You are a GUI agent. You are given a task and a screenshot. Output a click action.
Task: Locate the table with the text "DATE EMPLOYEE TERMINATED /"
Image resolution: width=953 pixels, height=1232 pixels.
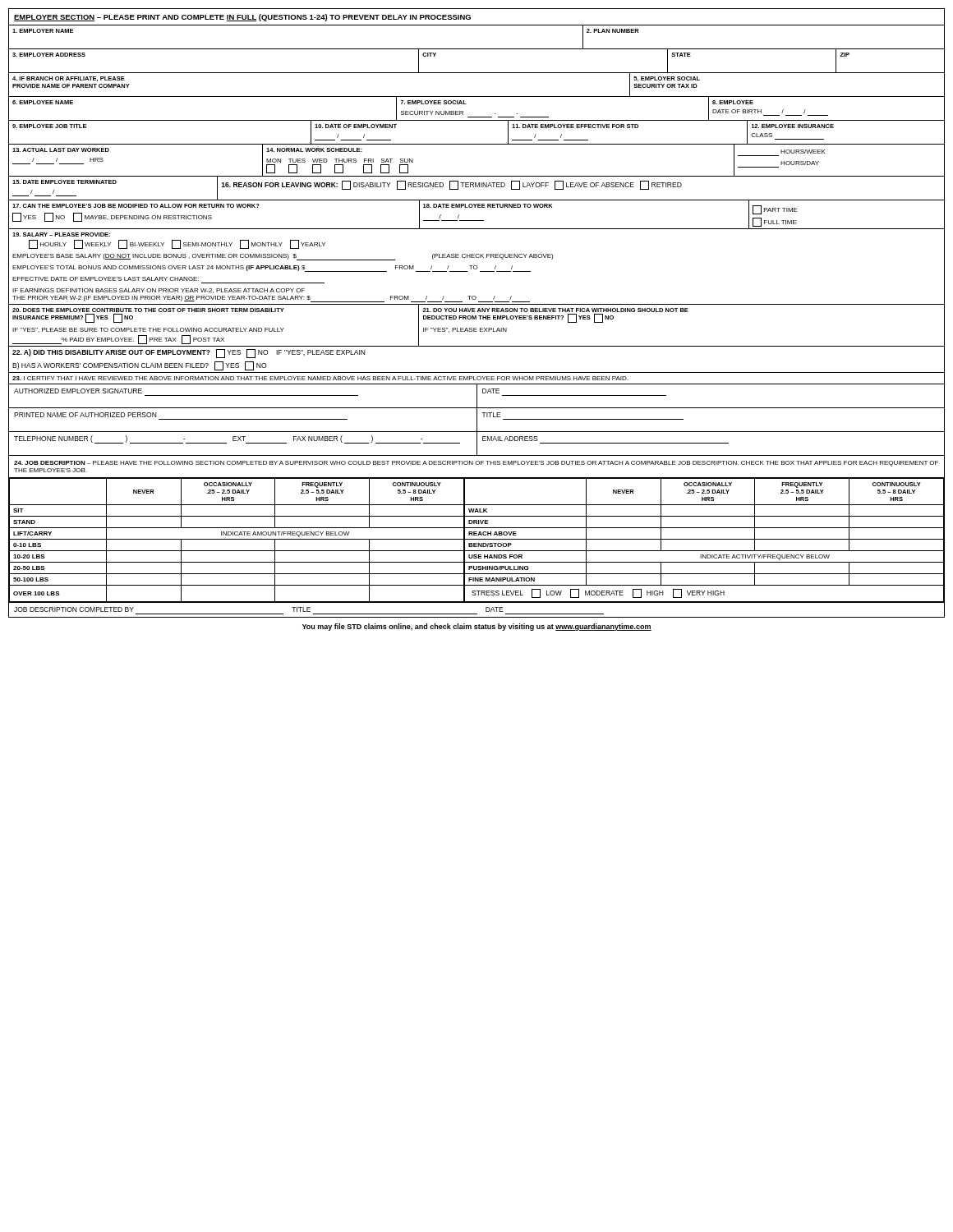476,188
